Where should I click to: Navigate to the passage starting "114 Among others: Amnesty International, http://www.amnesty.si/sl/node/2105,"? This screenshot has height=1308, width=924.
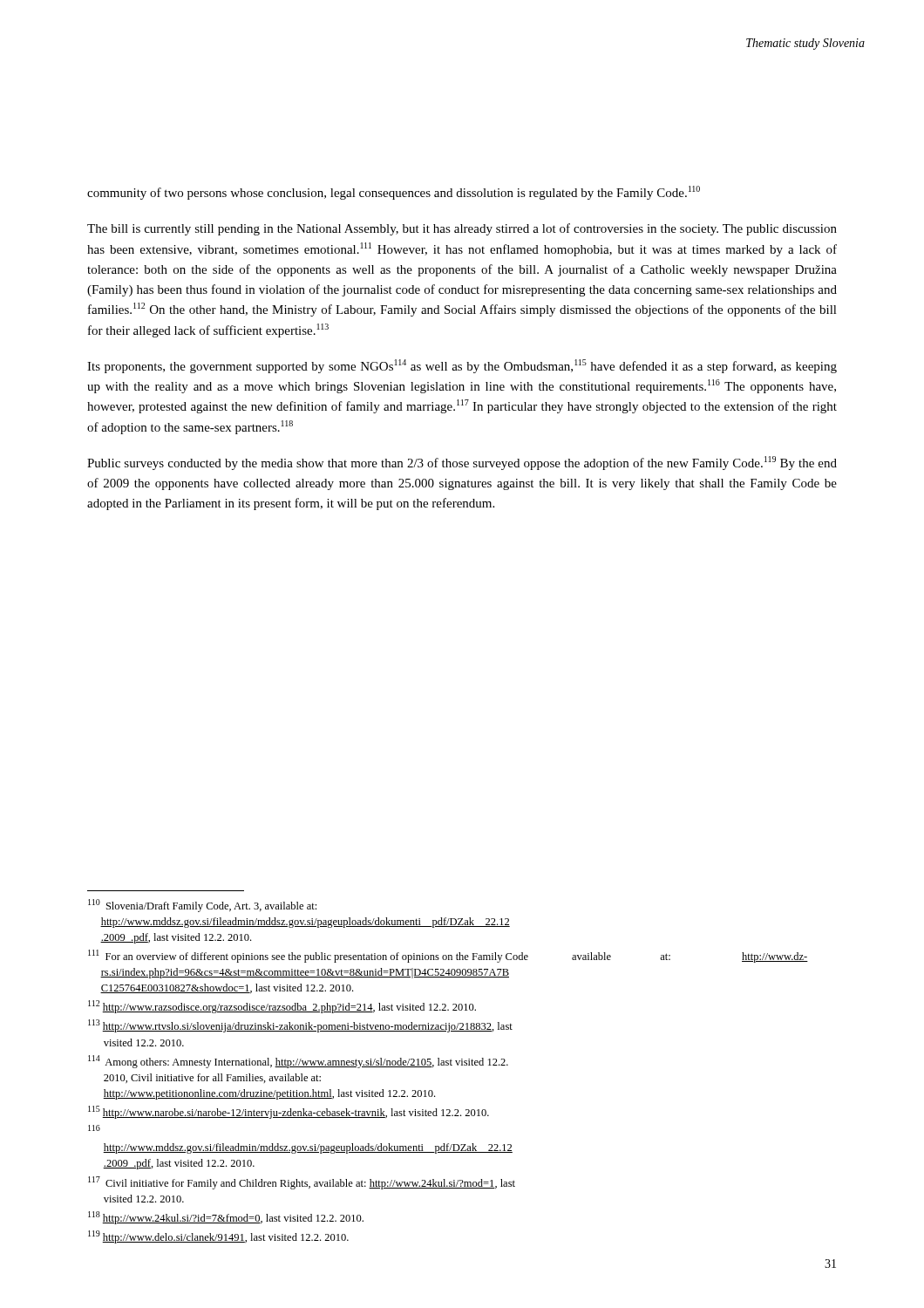point(298,1077)
